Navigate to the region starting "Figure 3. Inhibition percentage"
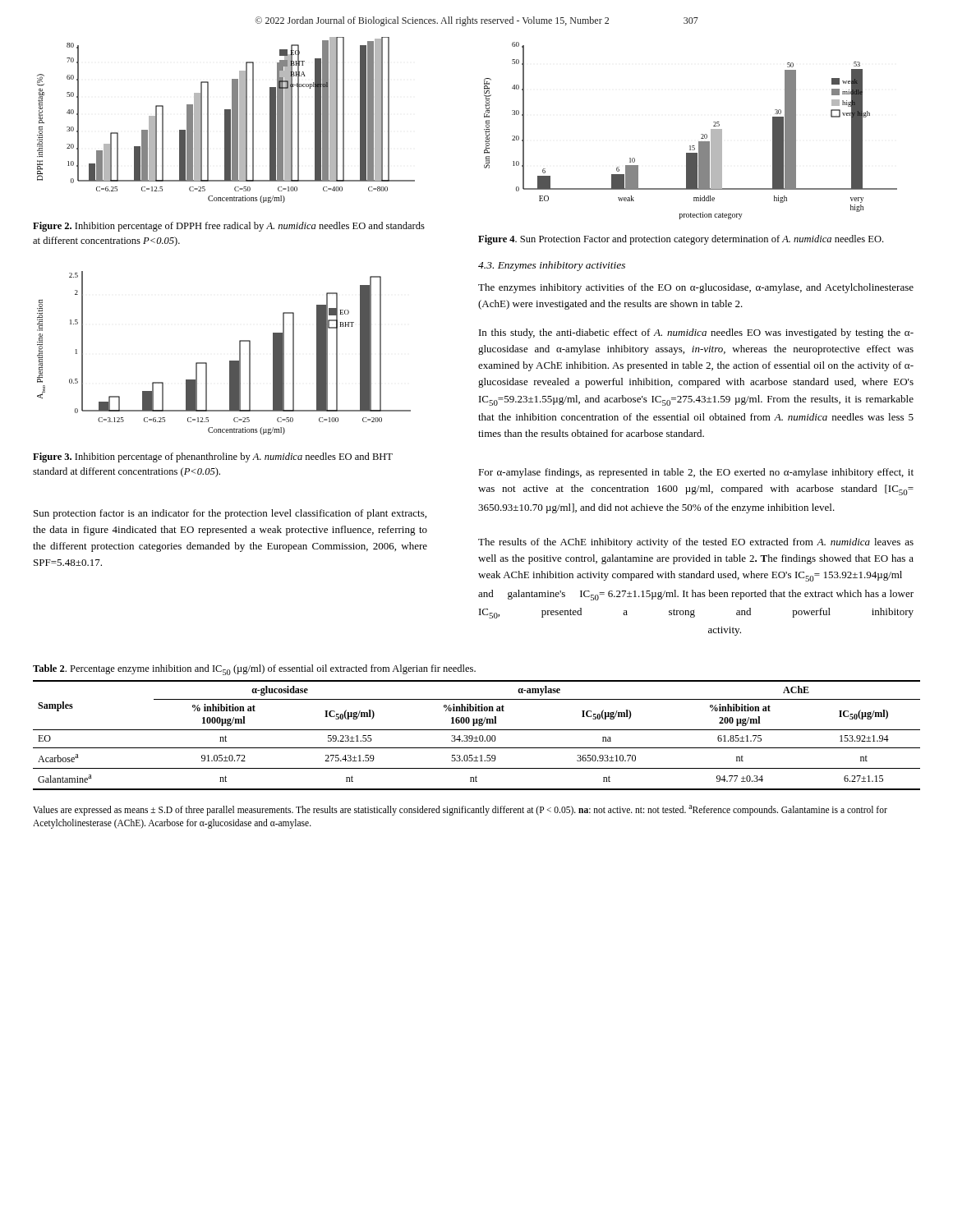 213,464
